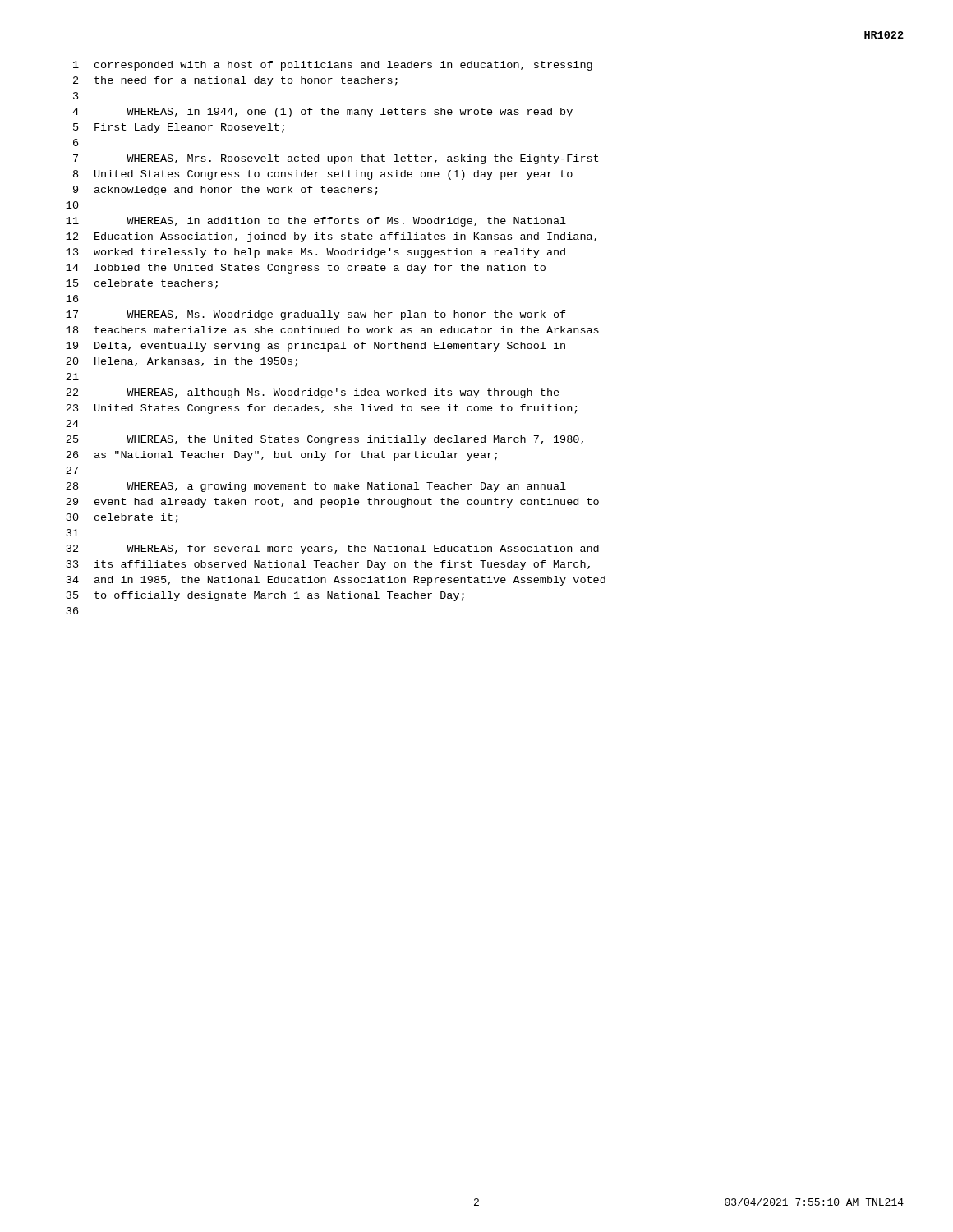Locate the list item with the text "11 WHEREAS, in addition to the efforts of"
953x1232 pixels.
coord(476,221)
